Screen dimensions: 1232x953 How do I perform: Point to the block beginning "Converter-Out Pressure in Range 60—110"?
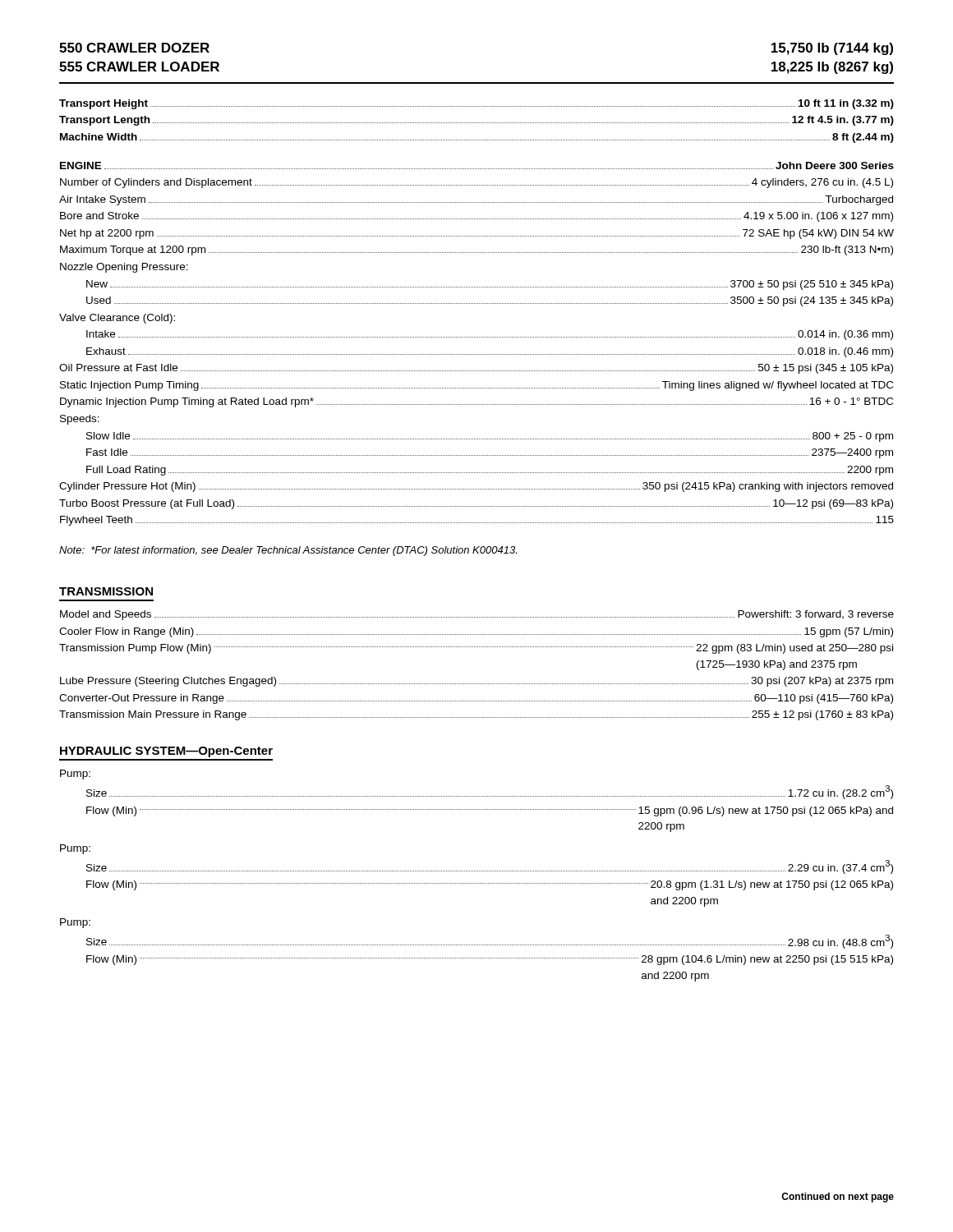click(476, 698)
